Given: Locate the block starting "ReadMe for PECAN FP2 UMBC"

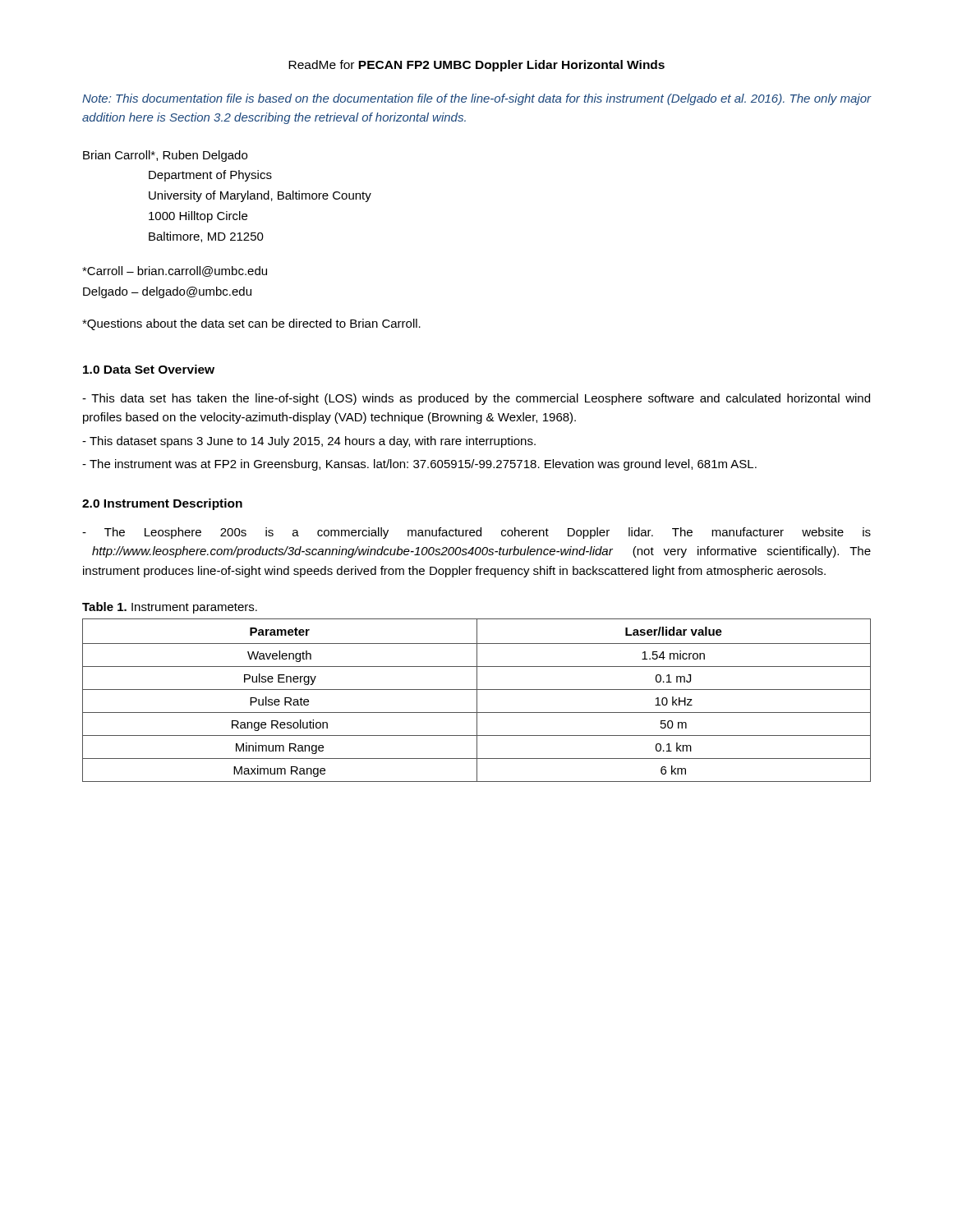Looking at the screenshot, I should click(476, 64).
